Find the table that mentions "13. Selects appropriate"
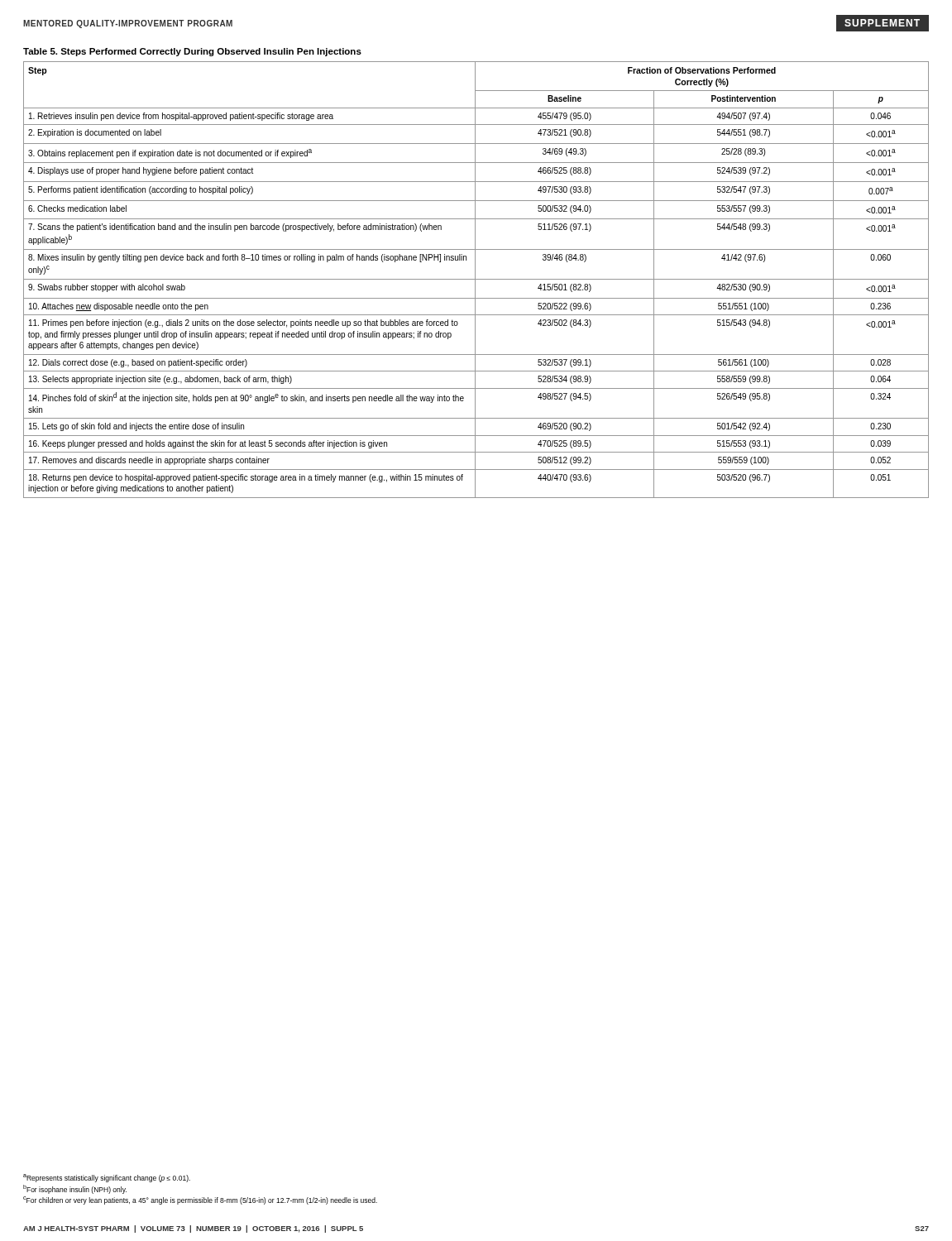This screenshot has width=952, height=1241. click(x=476, y=272)
